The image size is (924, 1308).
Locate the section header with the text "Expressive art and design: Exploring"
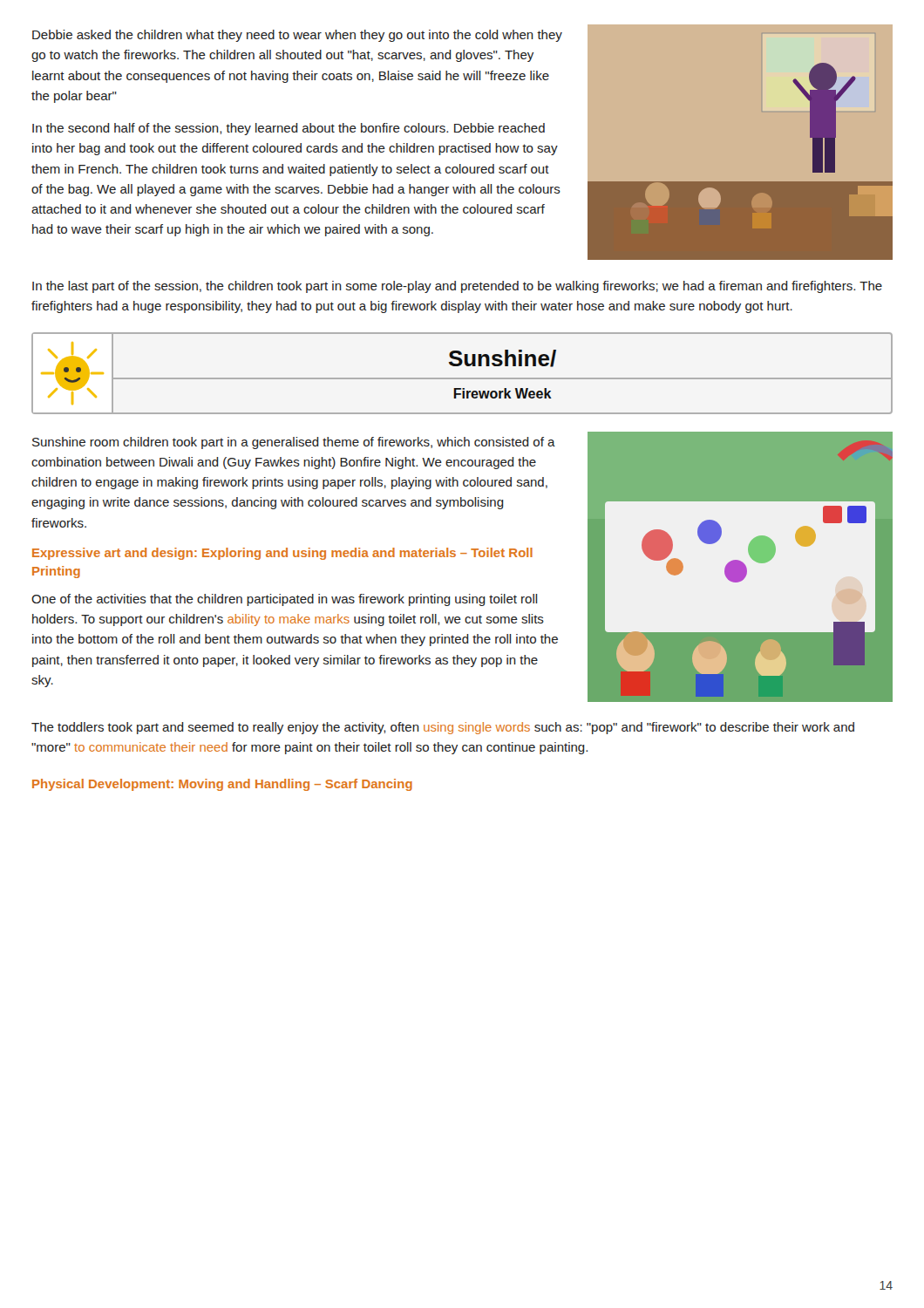coord(282,561)
